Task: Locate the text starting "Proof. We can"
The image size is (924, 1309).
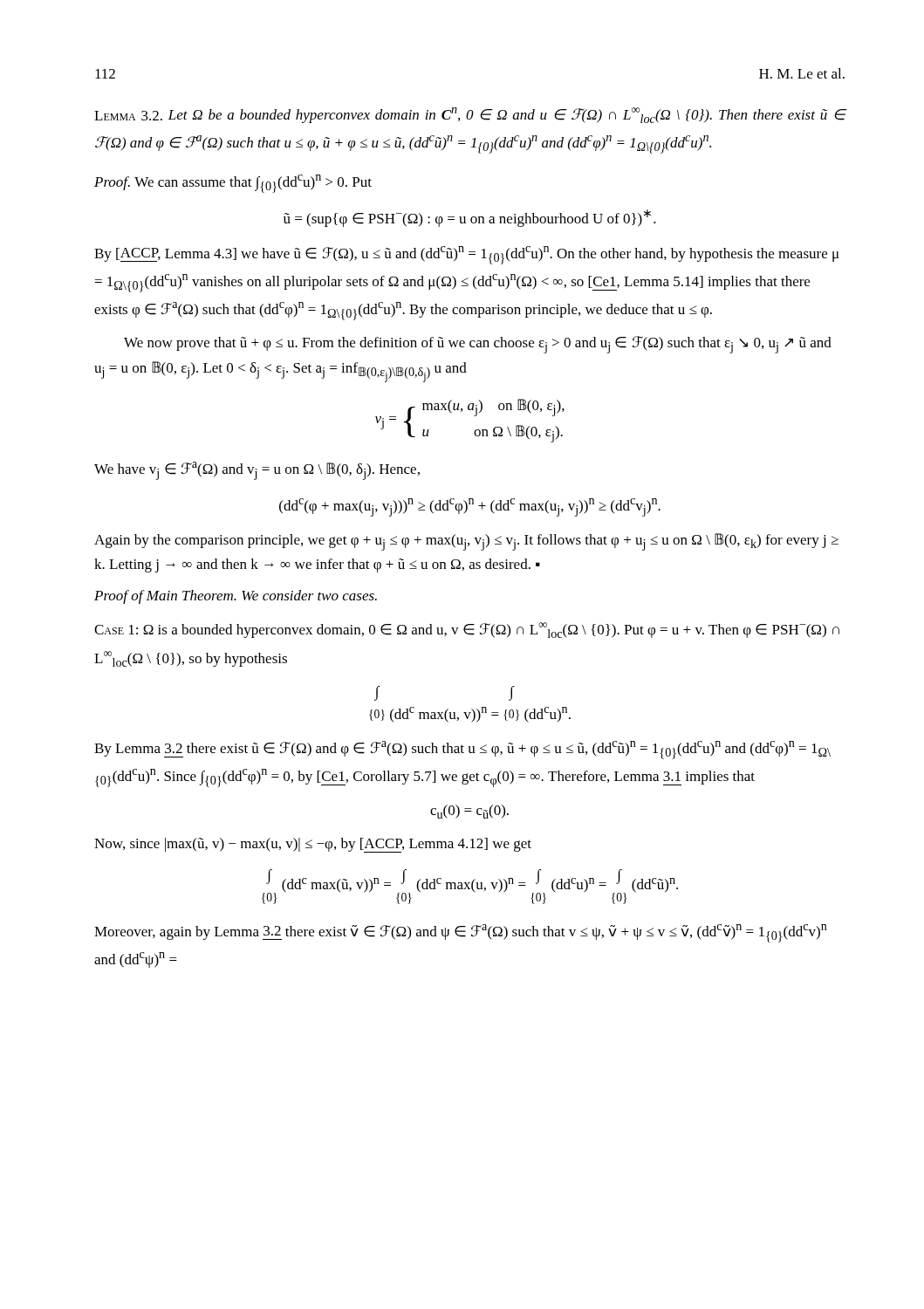Action: point(233,181)
